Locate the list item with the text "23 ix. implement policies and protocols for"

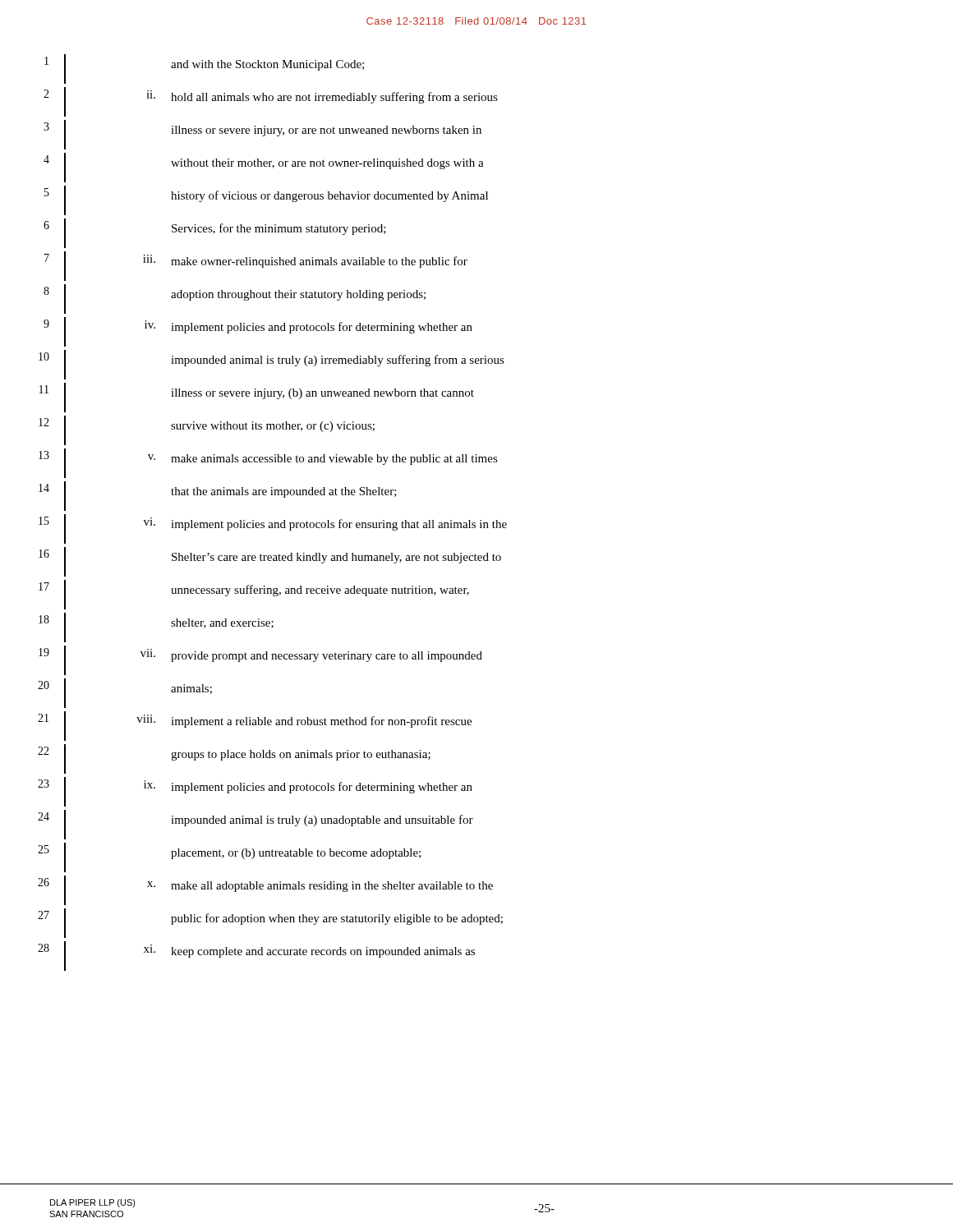pos(476,792)
